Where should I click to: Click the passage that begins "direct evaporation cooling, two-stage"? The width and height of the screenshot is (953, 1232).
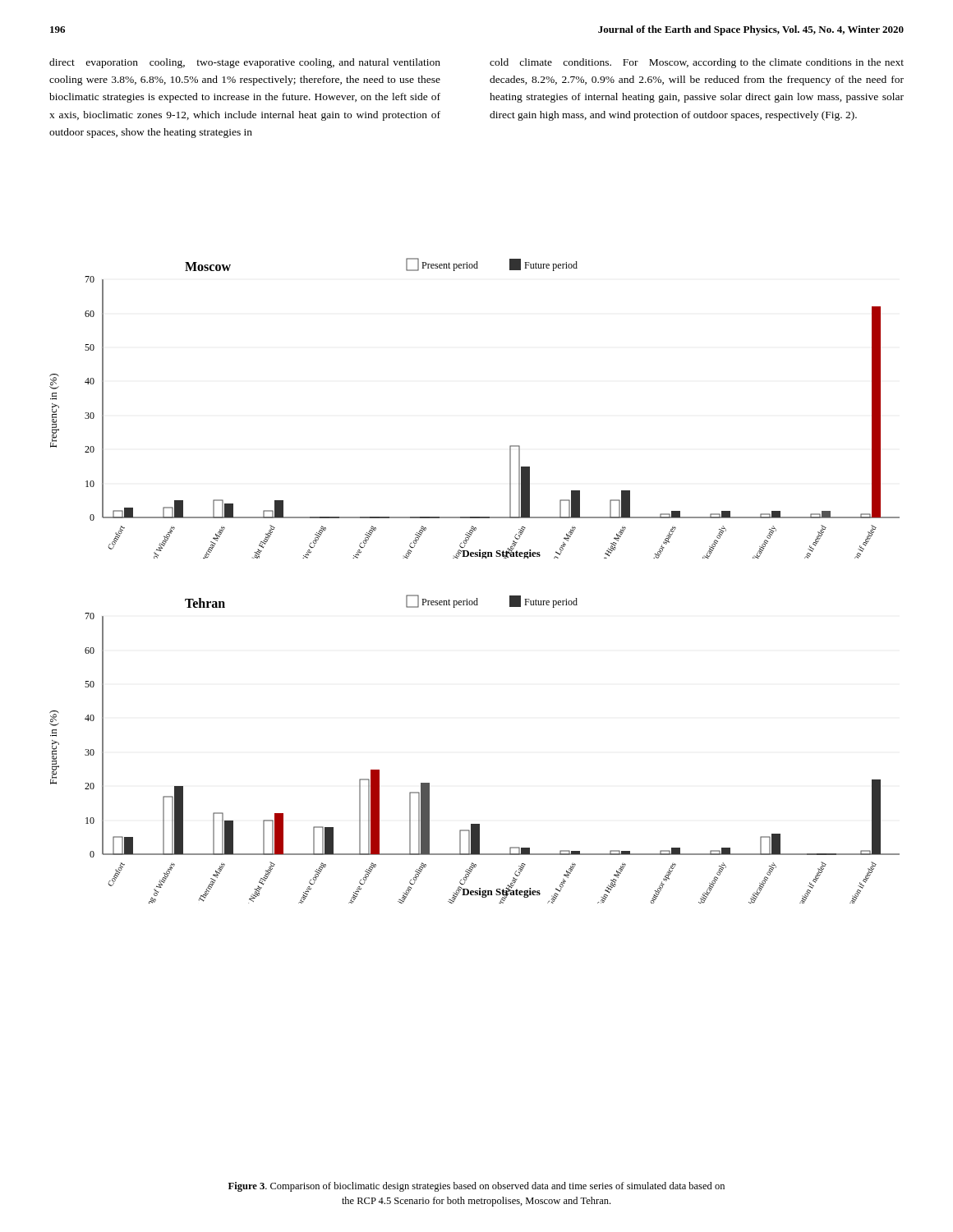coord(245,97)
